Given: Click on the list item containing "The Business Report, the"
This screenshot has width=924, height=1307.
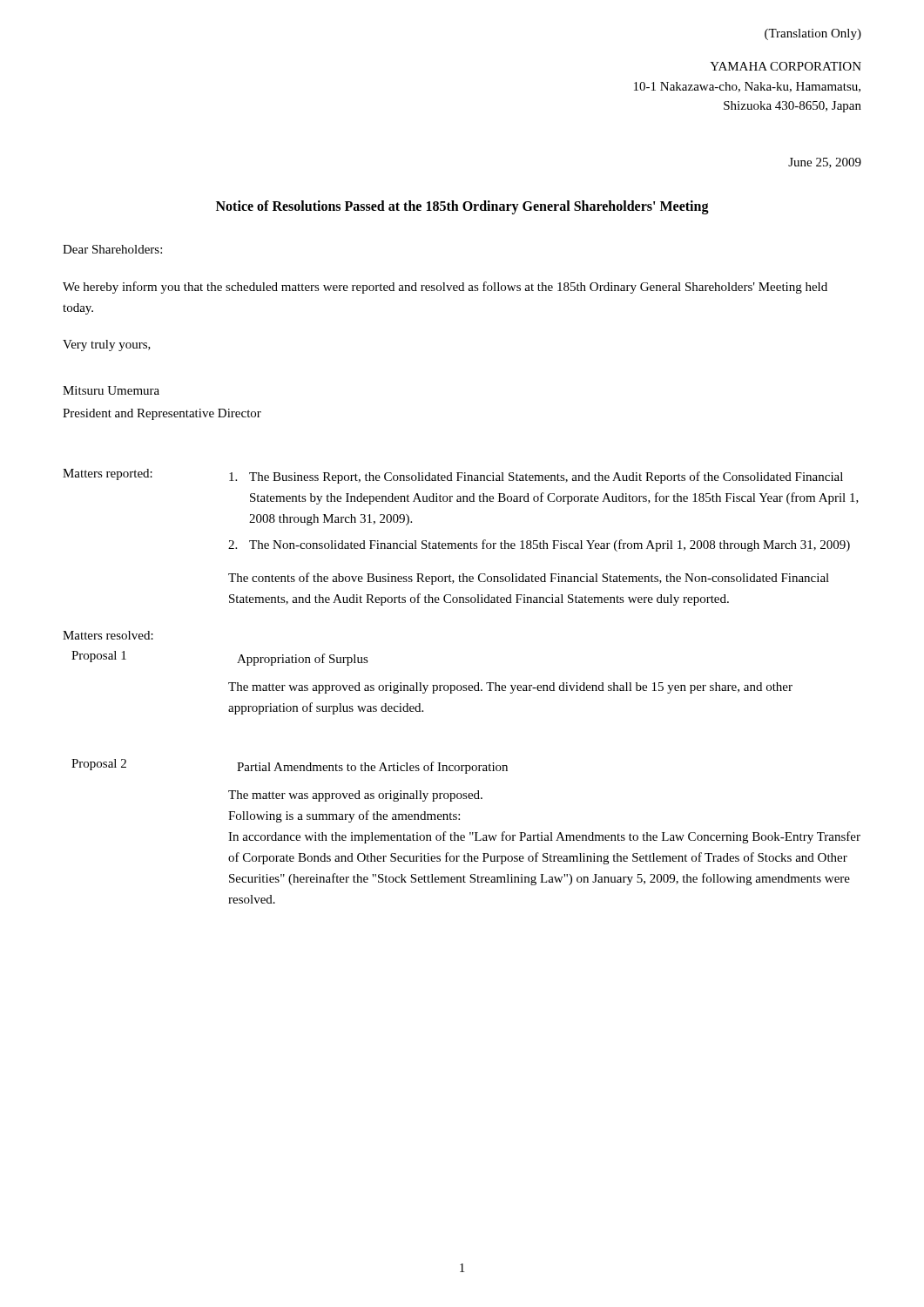Looking at the screenshot, I should coord(545,498).
